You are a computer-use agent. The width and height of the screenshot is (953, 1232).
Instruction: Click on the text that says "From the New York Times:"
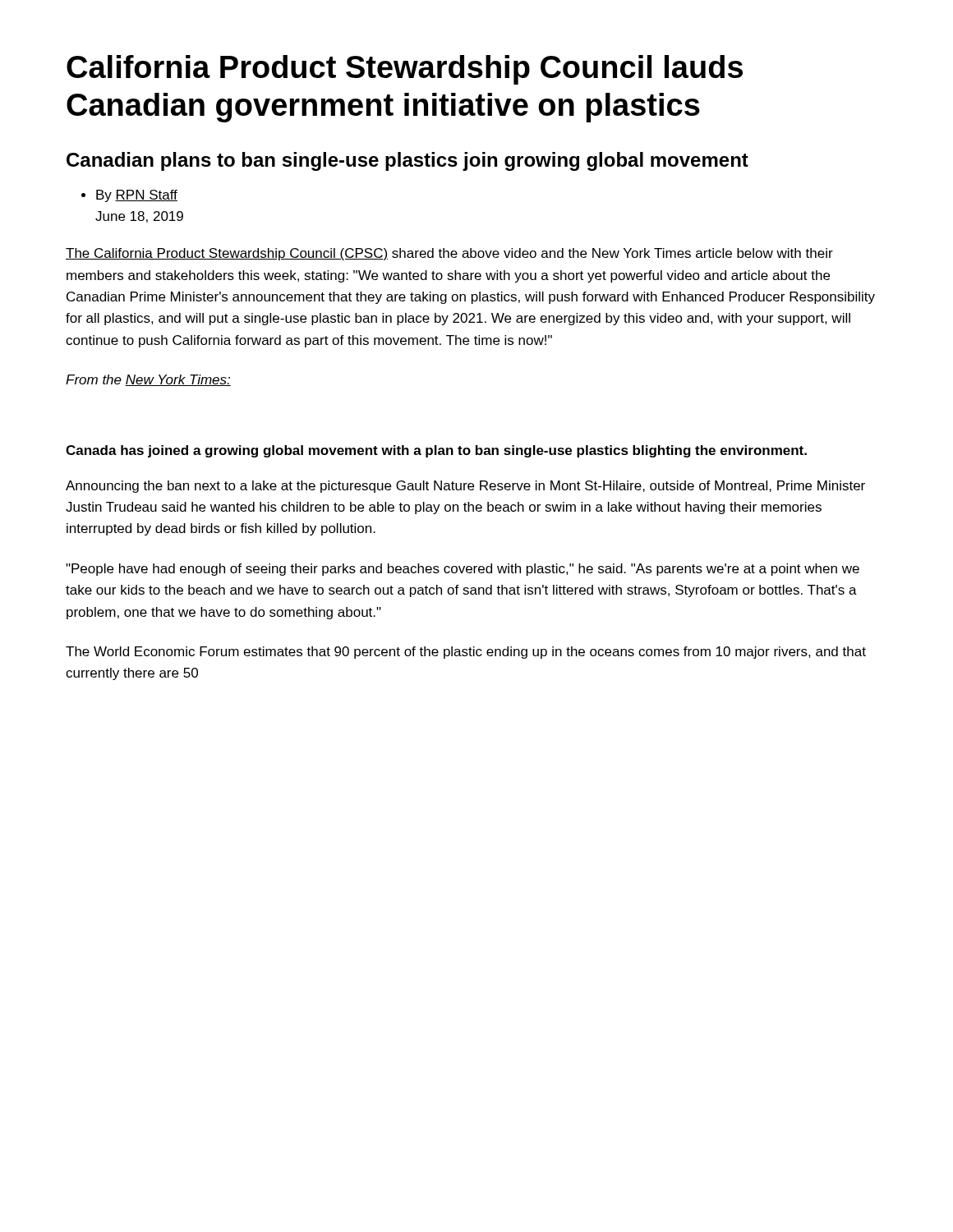(148, 380)
